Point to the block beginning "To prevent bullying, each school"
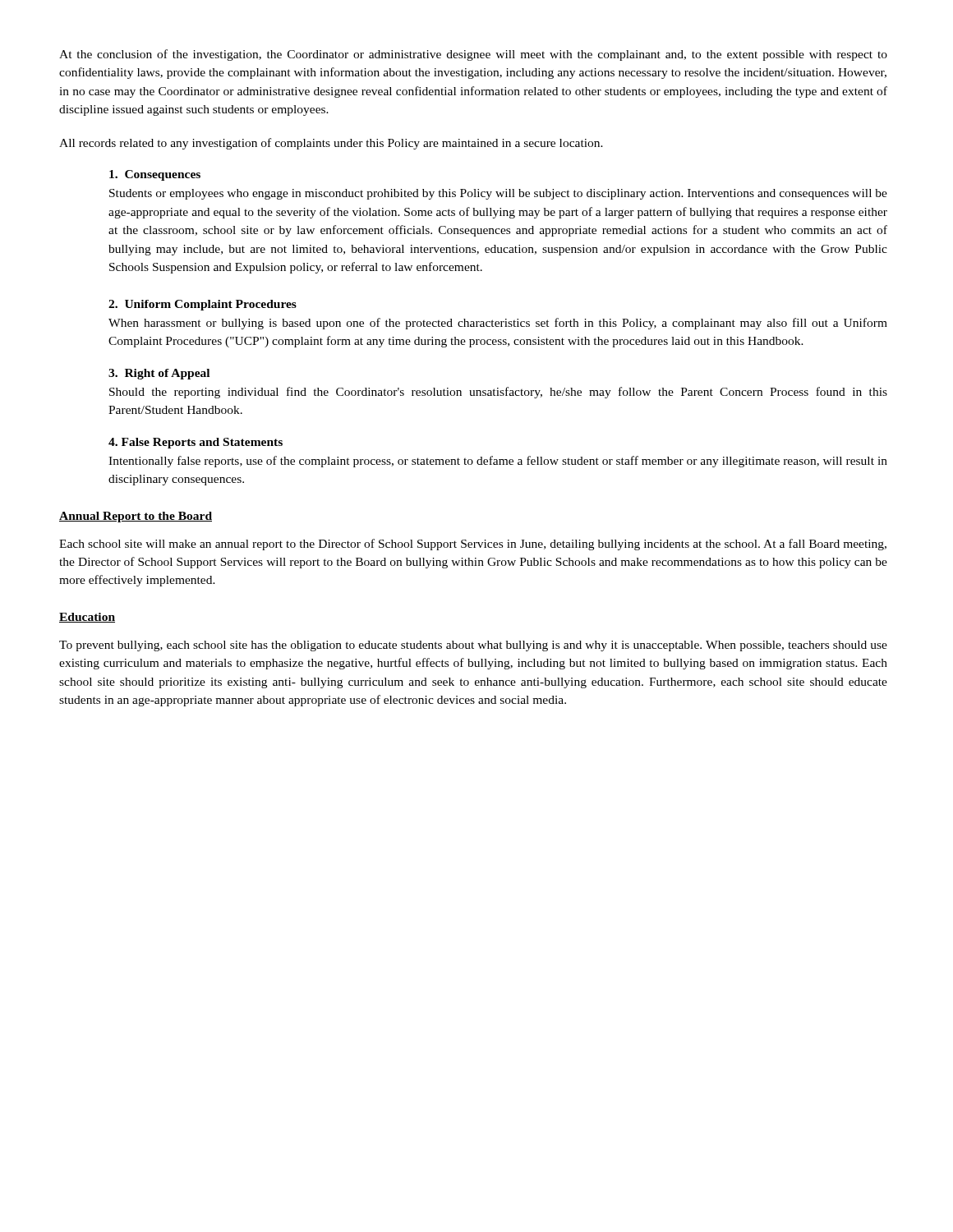Viewport: 953px width, 1232px height. (x=473, y=673)
